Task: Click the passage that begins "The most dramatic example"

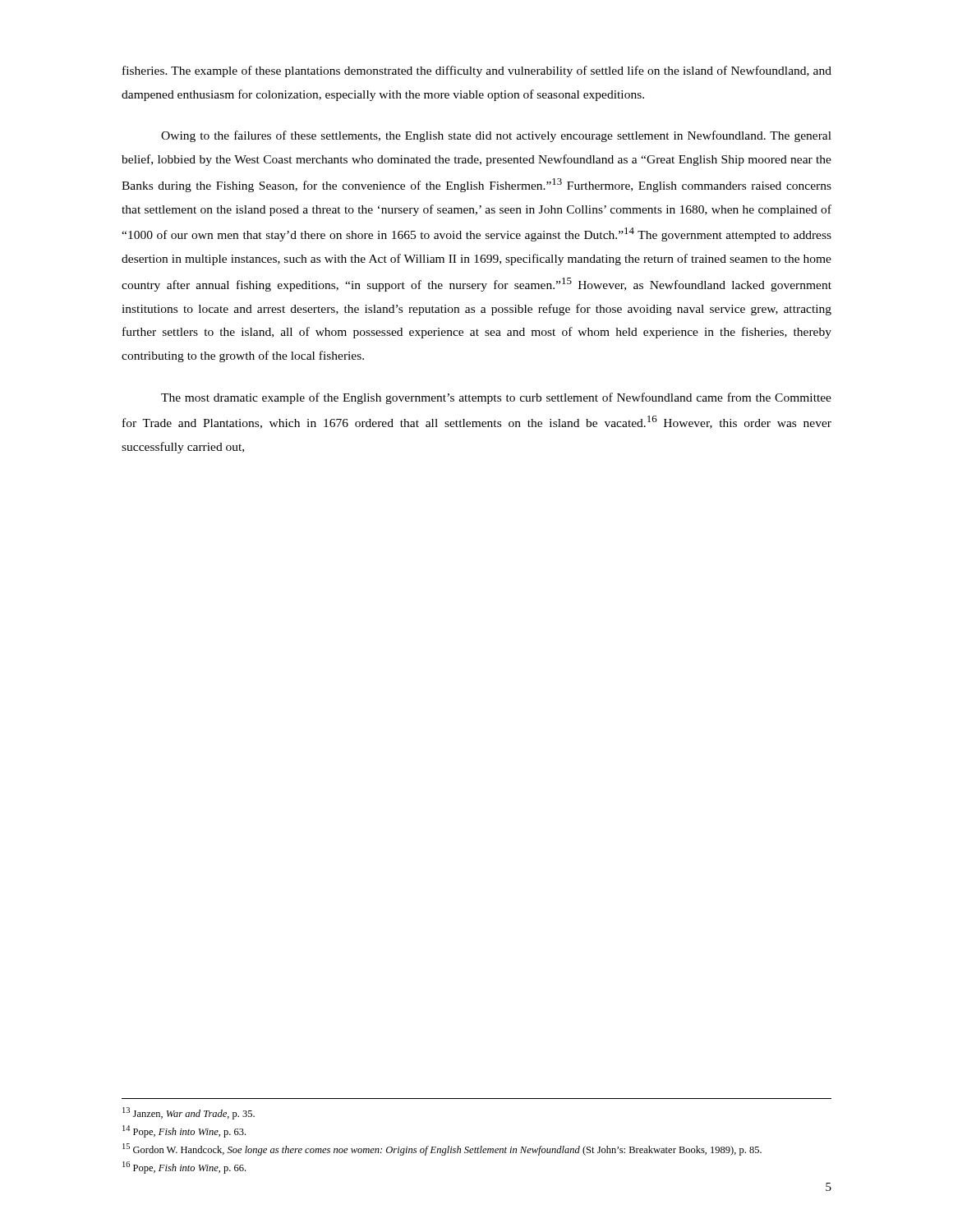Action: point(476,422)
